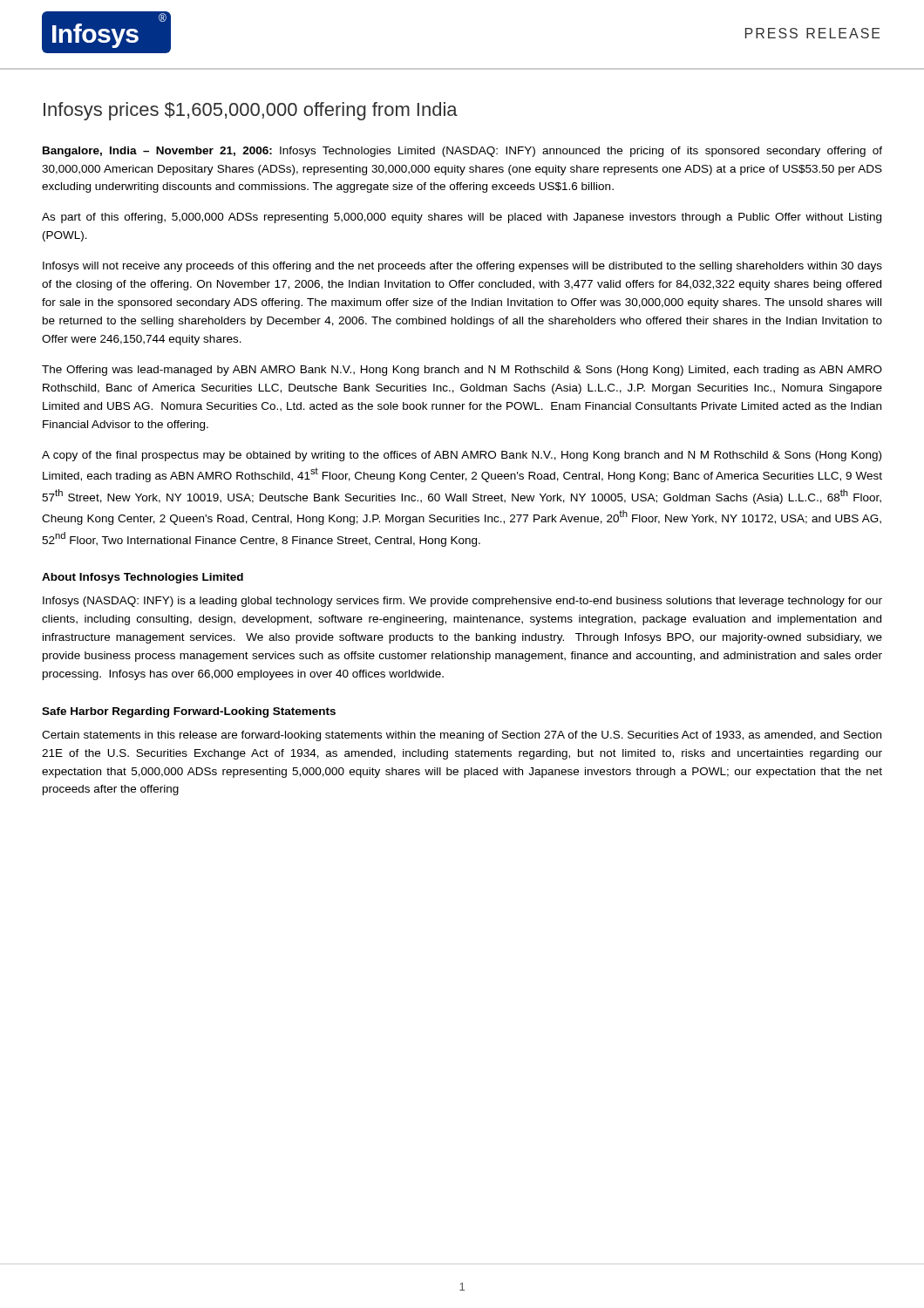
Task: Point to the passage starting "Safe Harbor Regarding Forward-Looking Statements"
Action: tap(189, 711)
